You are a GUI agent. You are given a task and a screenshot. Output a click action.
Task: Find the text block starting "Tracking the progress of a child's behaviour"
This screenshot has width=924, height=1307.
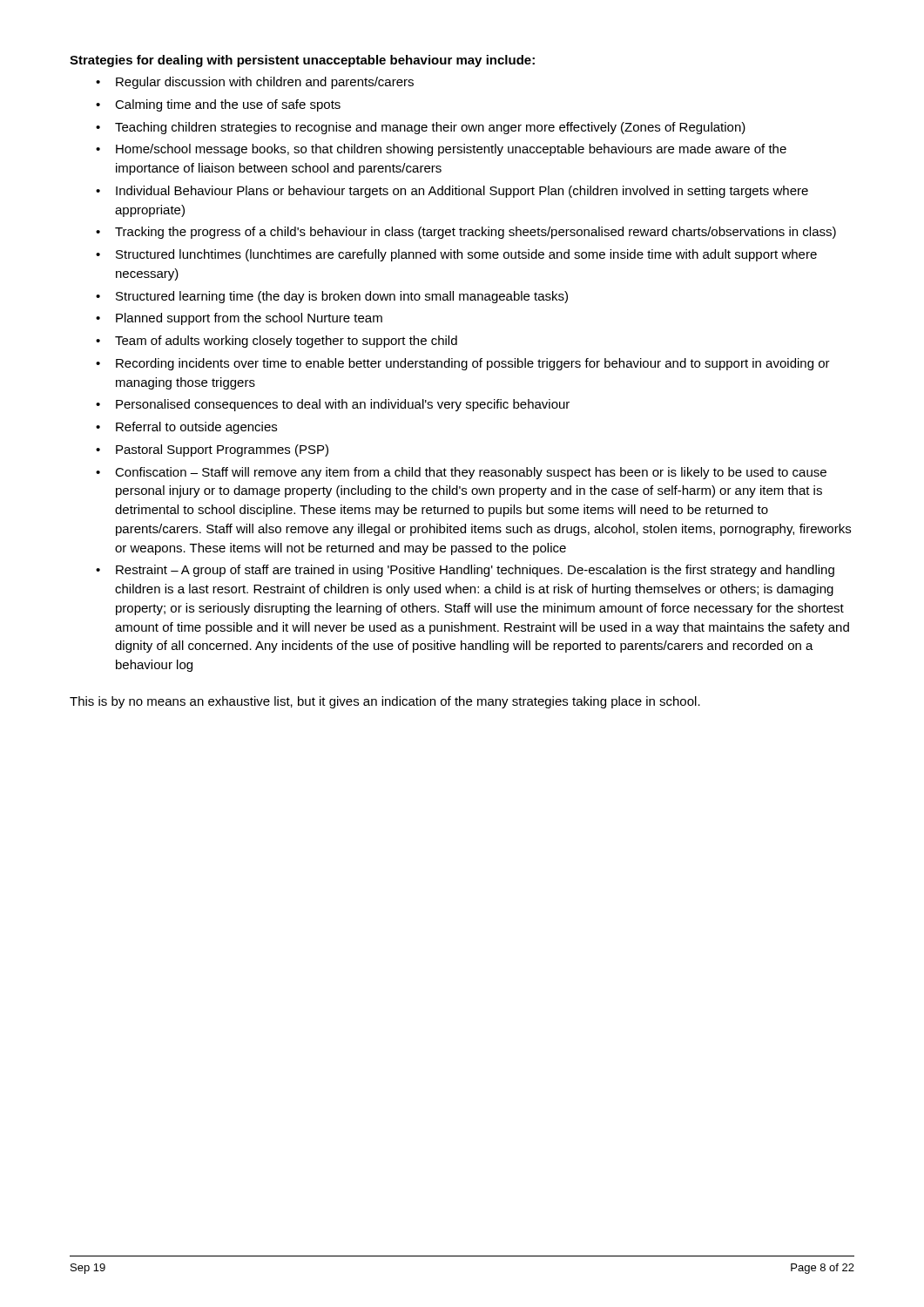point(476,232)
